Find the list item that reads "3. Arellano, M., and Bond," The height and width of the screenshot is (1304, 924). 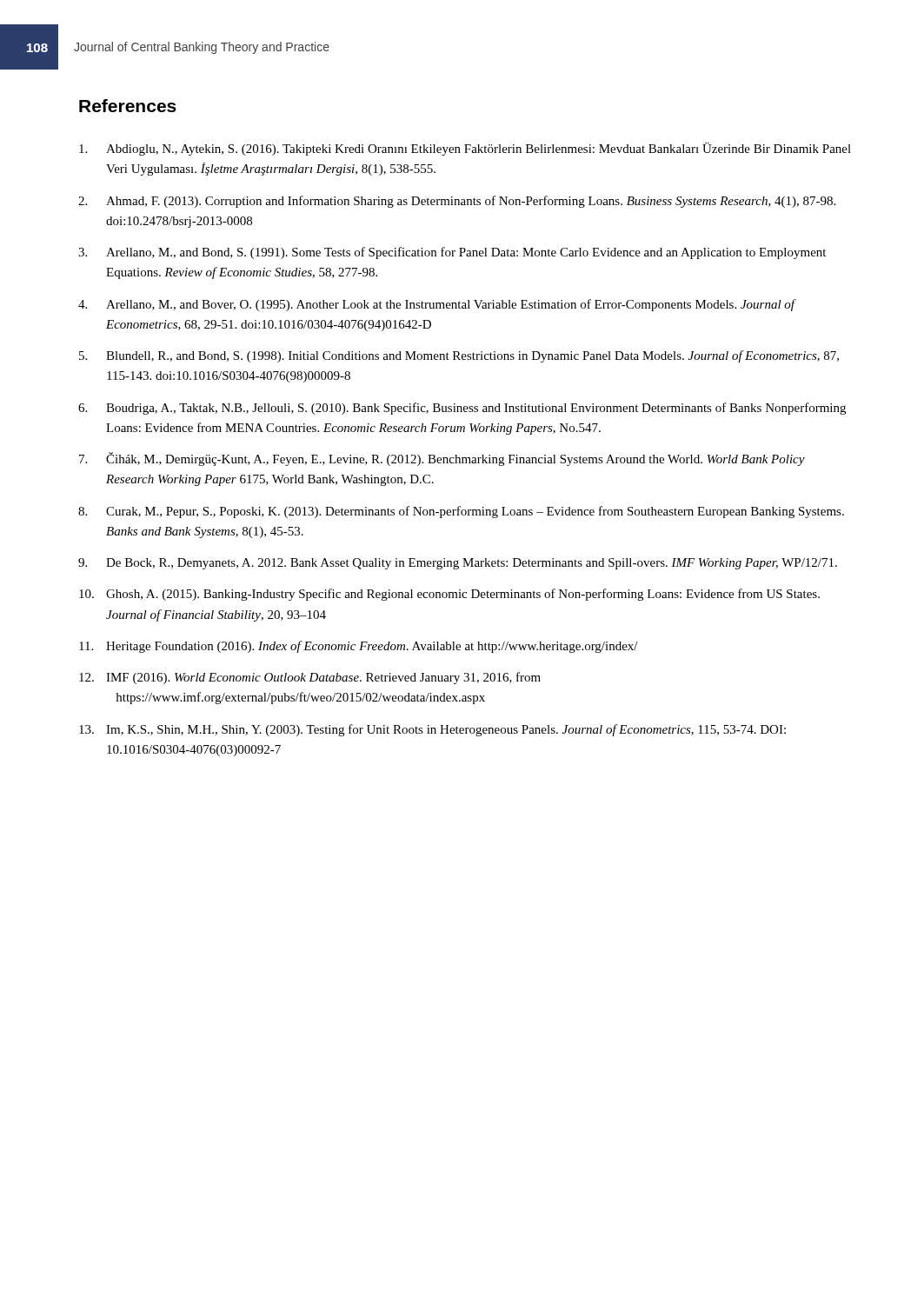coord(466,263)
